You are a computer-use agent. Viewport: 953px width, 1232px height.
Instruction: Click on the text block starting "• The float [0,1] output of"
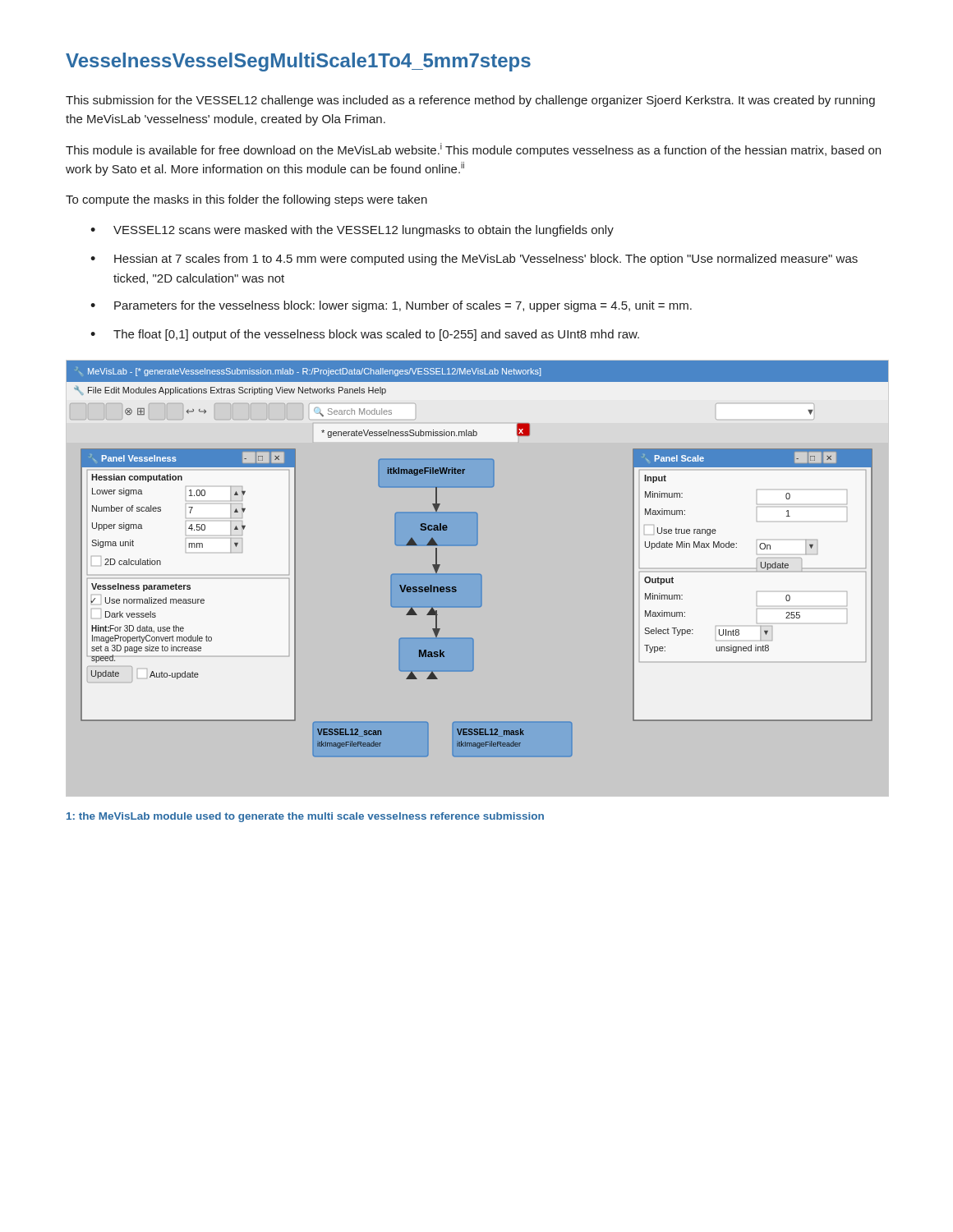[365, 335]
